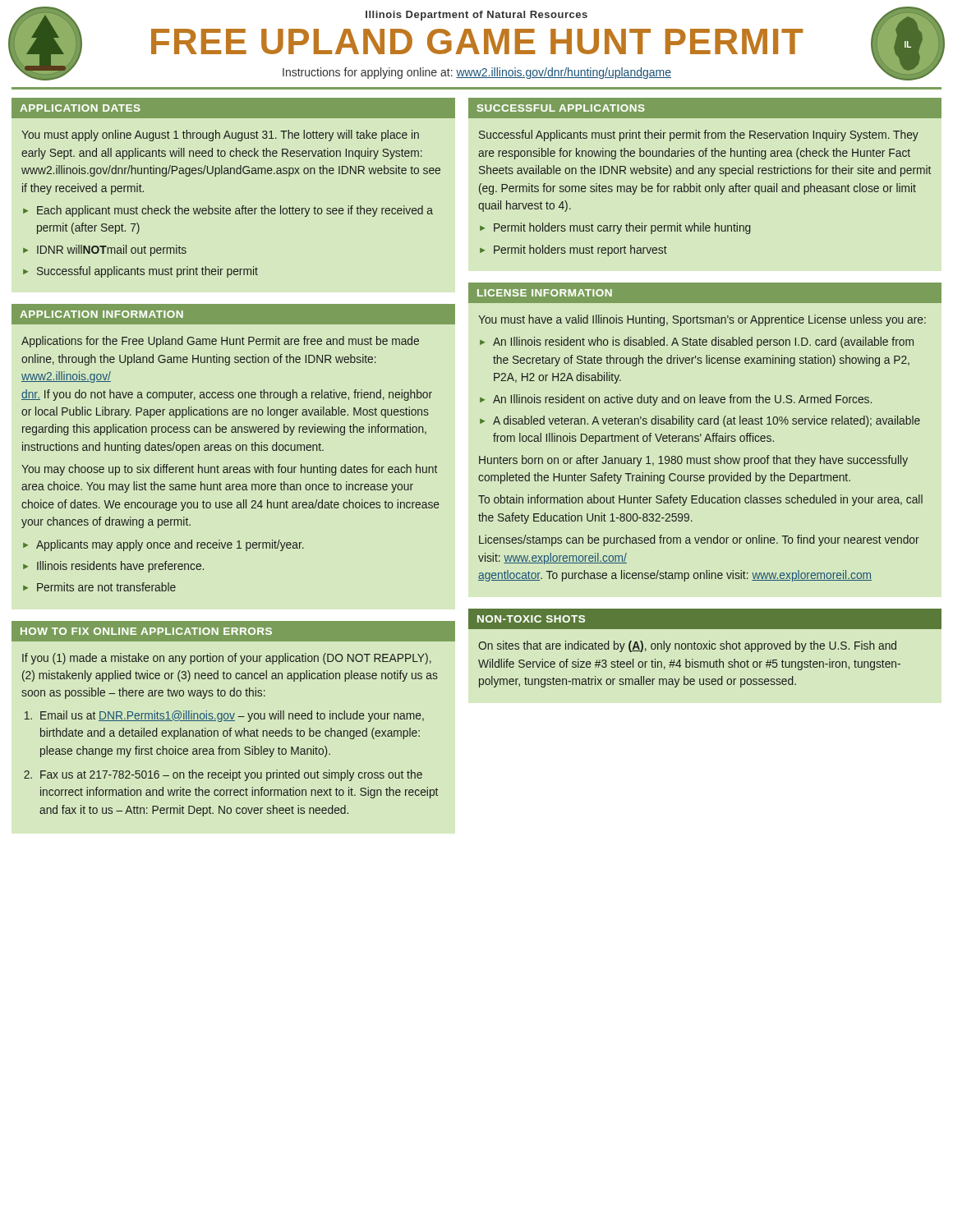953x1232 pixels.
Task: Find "APPLICATION DATES" on this page
Action: pos(80,108)
